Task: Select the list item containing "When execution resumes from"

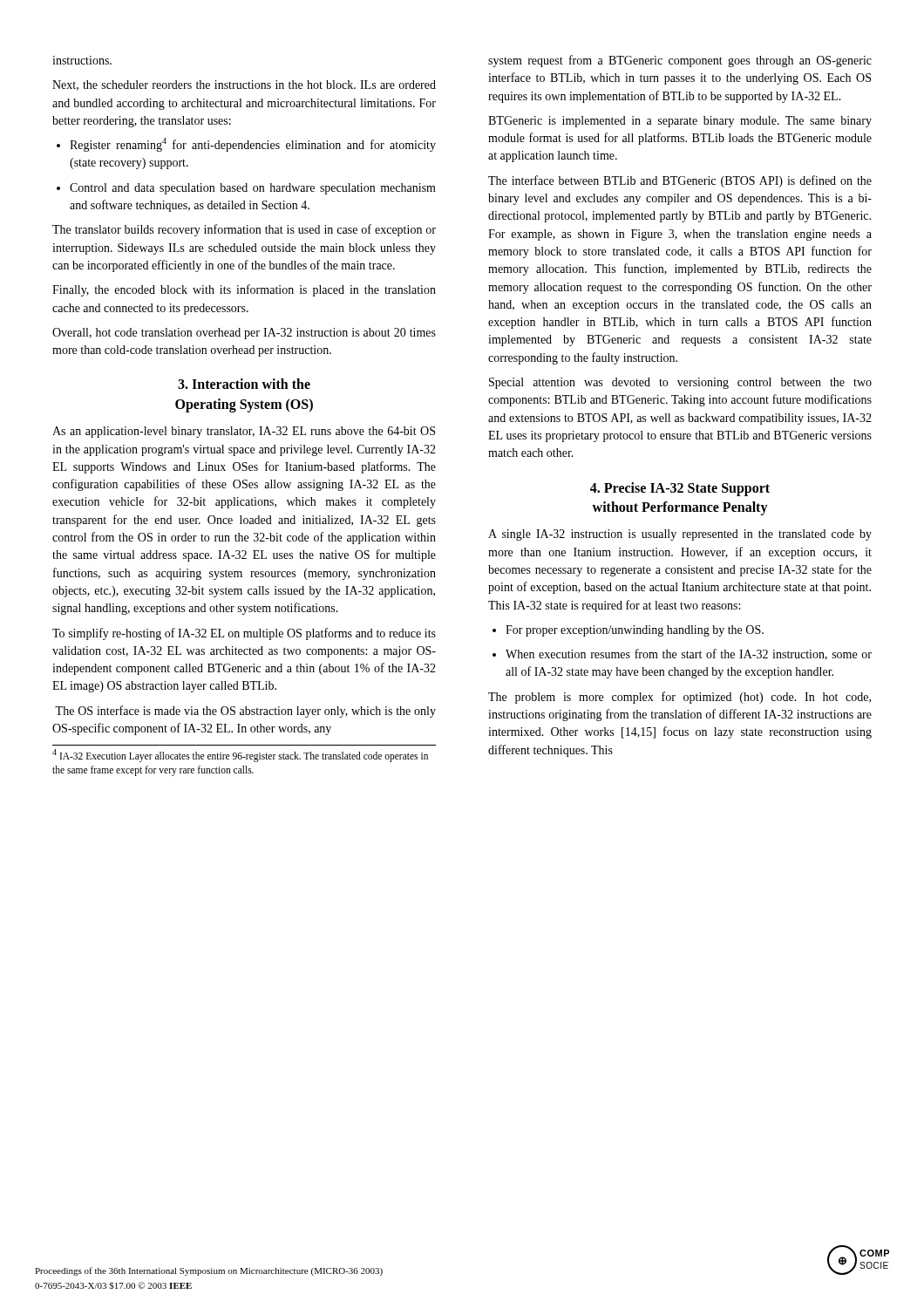Action: click(680, 664)
